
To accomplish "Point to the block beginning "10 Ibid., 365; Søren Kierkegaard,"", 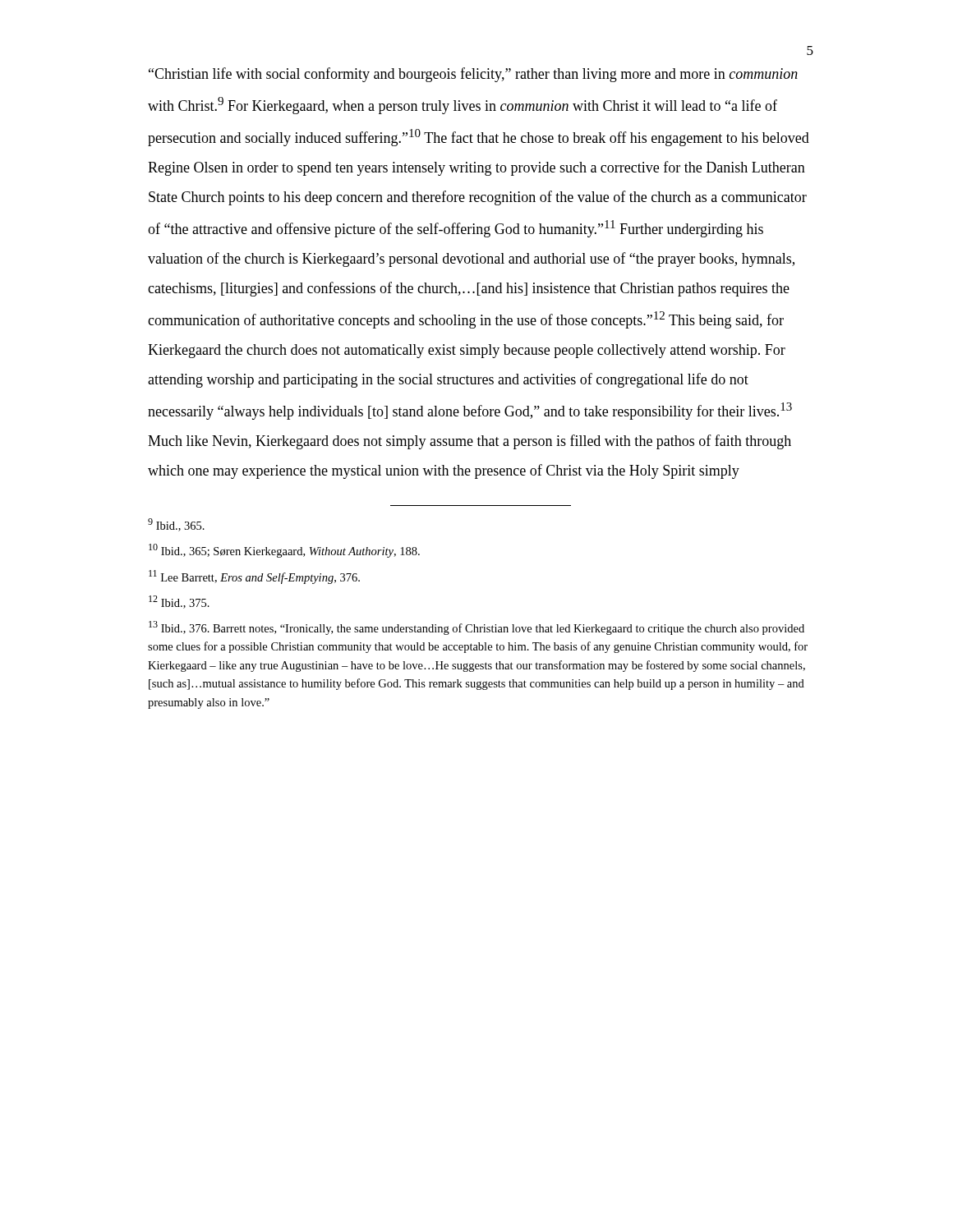I will (284, 550).
